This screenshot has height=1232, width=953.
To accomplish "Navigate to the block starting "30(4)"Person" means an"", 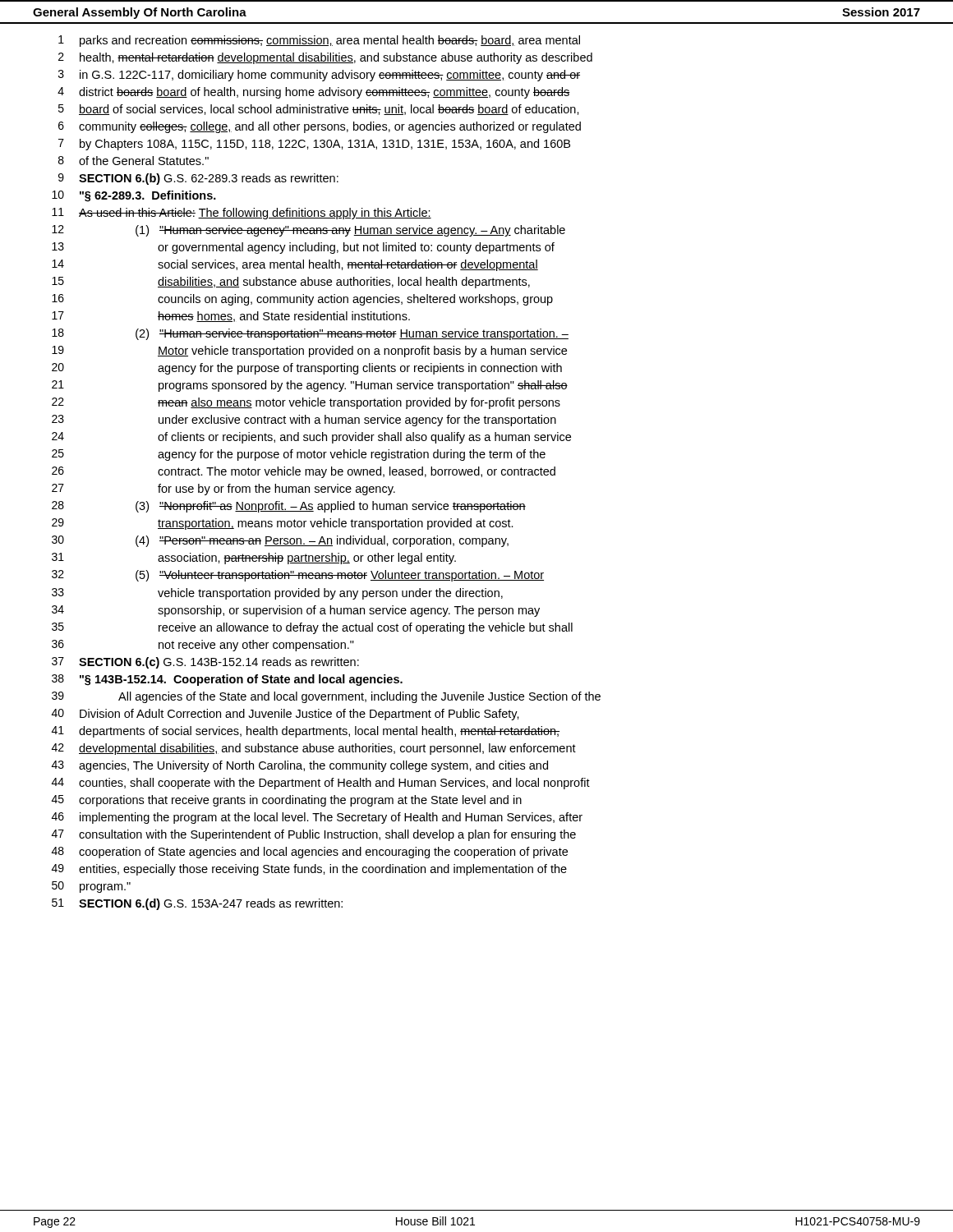I will 476,550.
